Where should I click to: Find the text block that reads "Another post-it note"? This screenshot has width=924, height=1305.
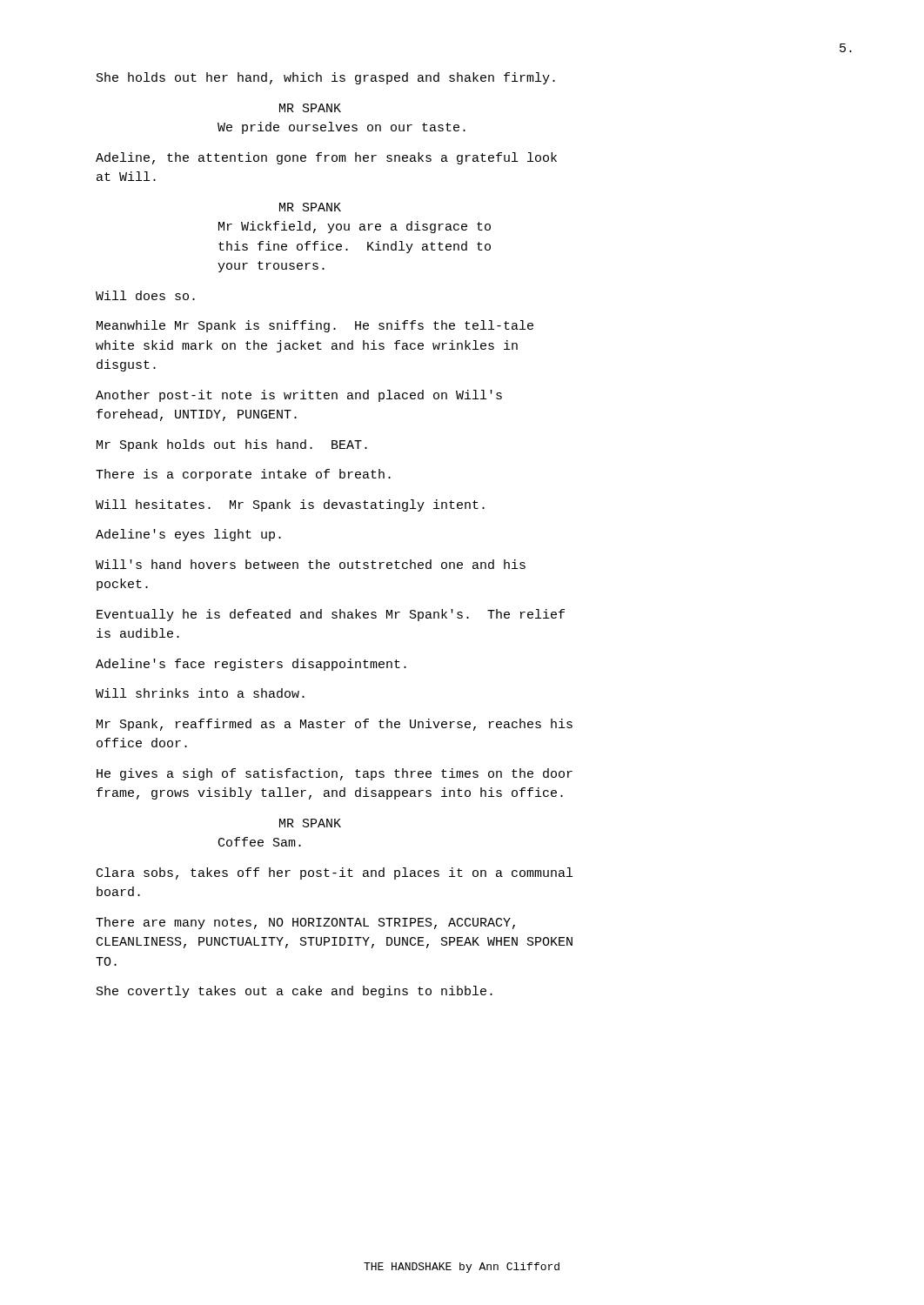[299, 406]
